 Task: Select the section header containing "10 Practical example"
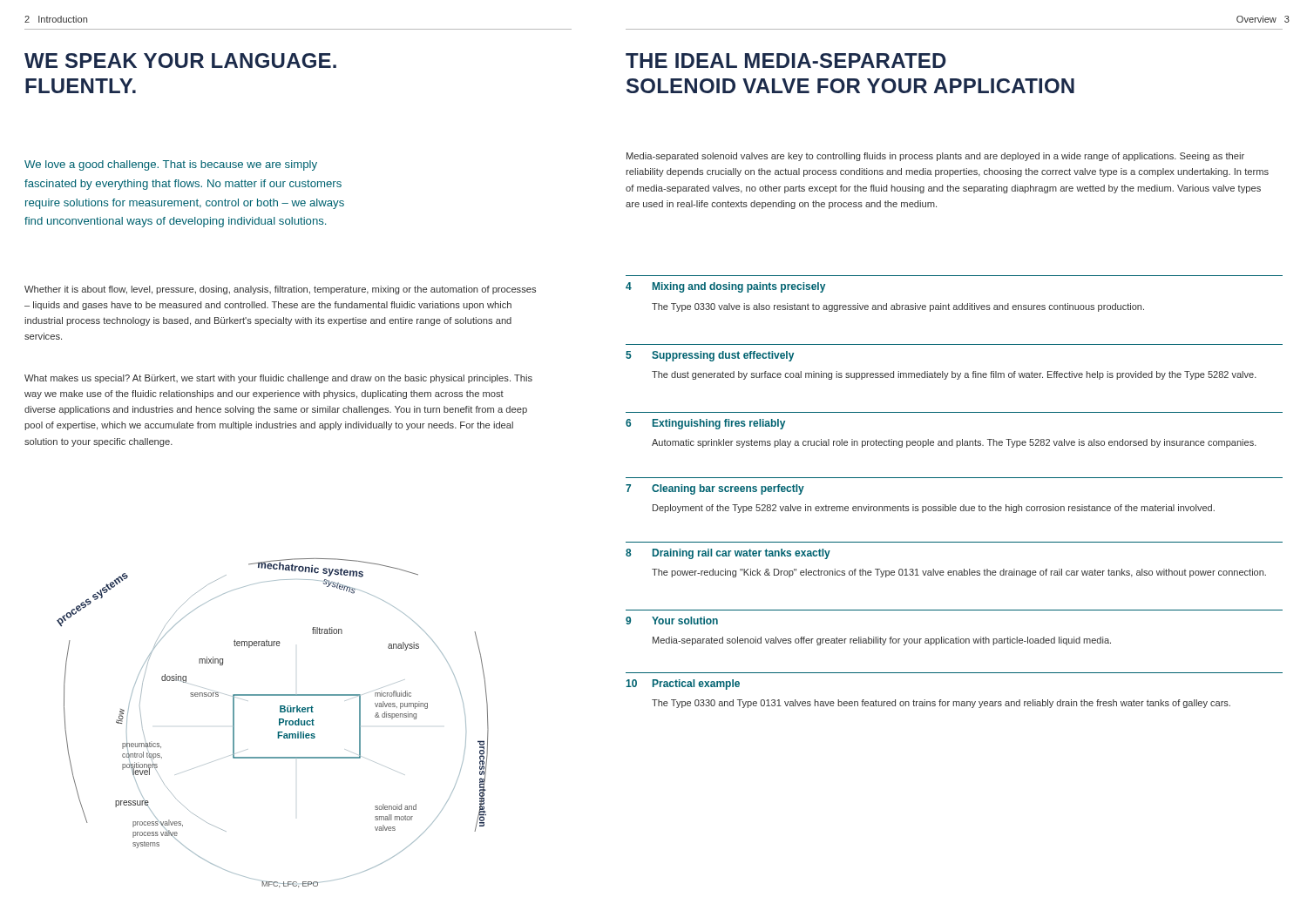click(954, 681)
